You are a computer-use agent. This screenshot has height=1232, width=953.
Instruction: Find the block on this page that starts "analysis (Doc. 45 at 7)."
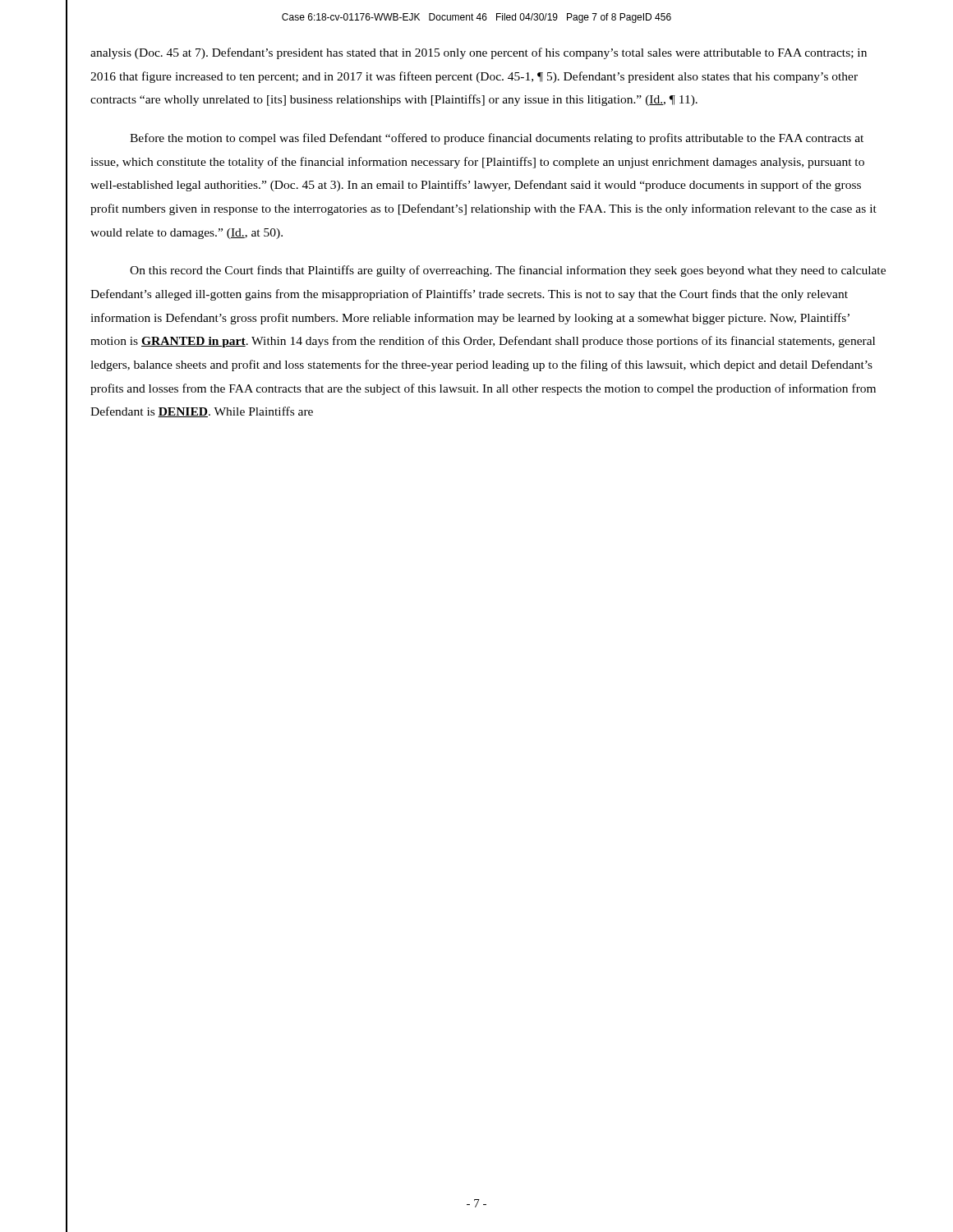coord(489,76)
